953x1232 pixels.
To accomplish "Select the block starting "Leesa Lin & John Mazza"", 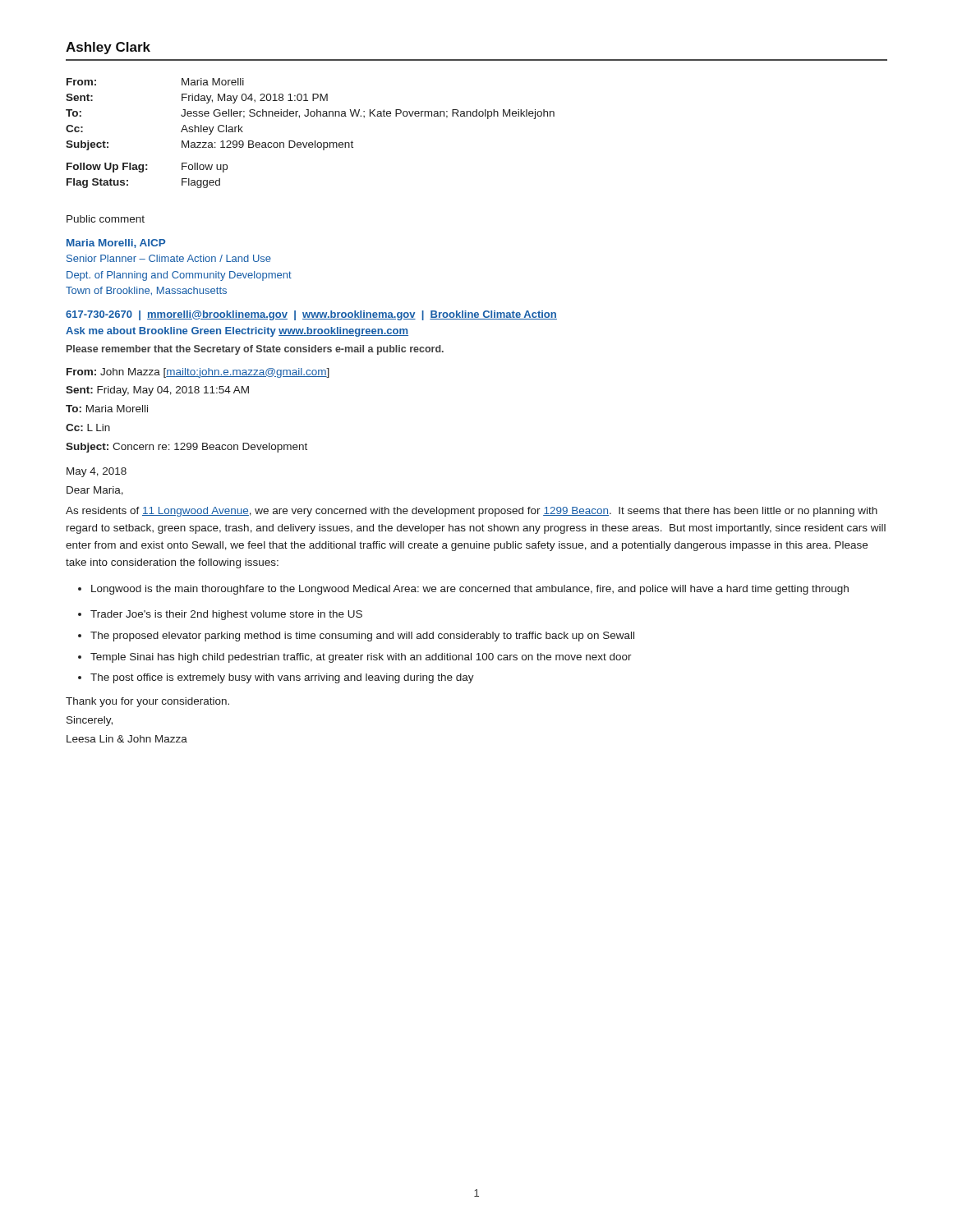I will (x=126, y=739).
